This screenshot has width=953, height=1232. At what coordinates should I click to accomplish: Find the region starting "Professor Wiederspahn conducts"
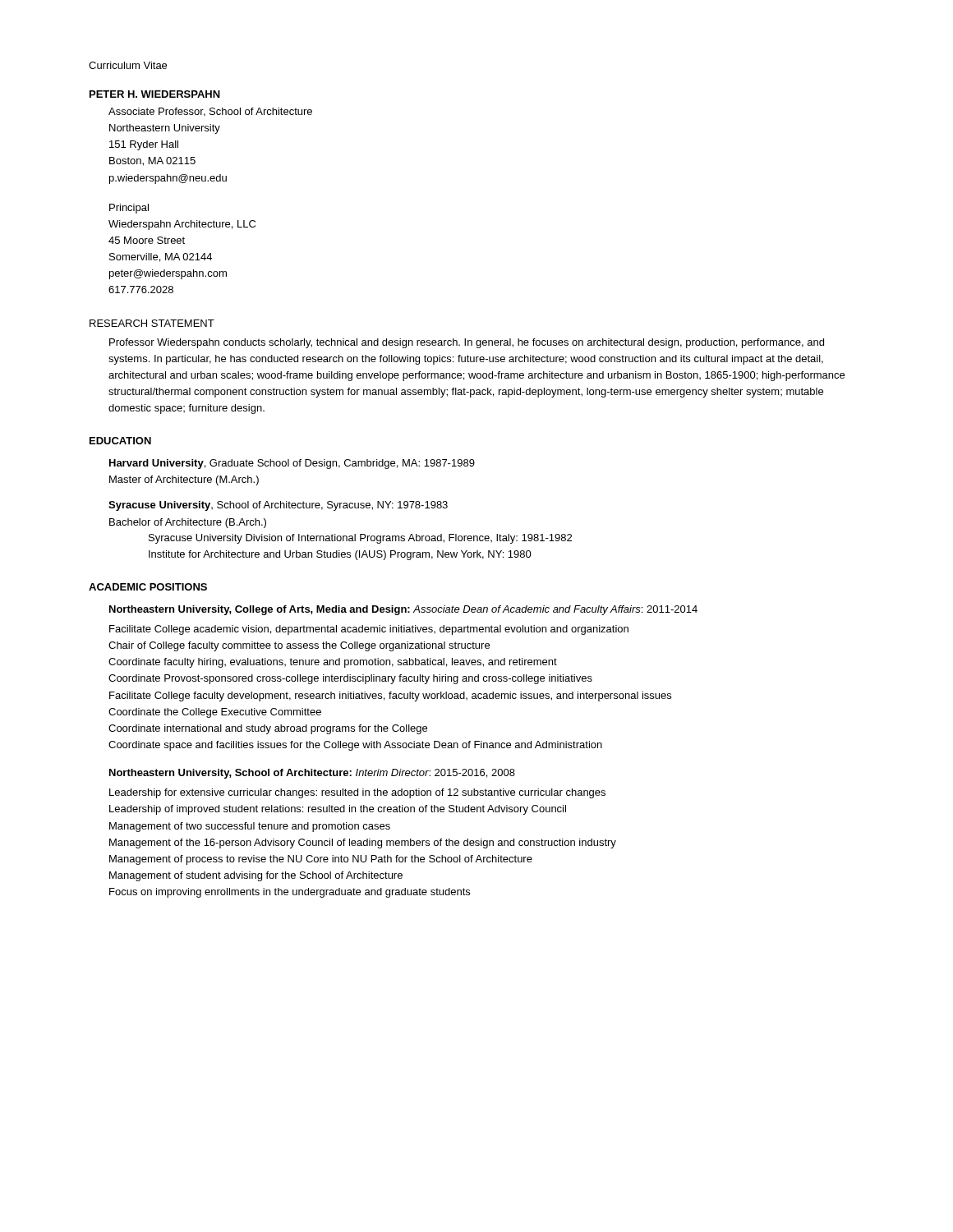[x=477, y=375]
